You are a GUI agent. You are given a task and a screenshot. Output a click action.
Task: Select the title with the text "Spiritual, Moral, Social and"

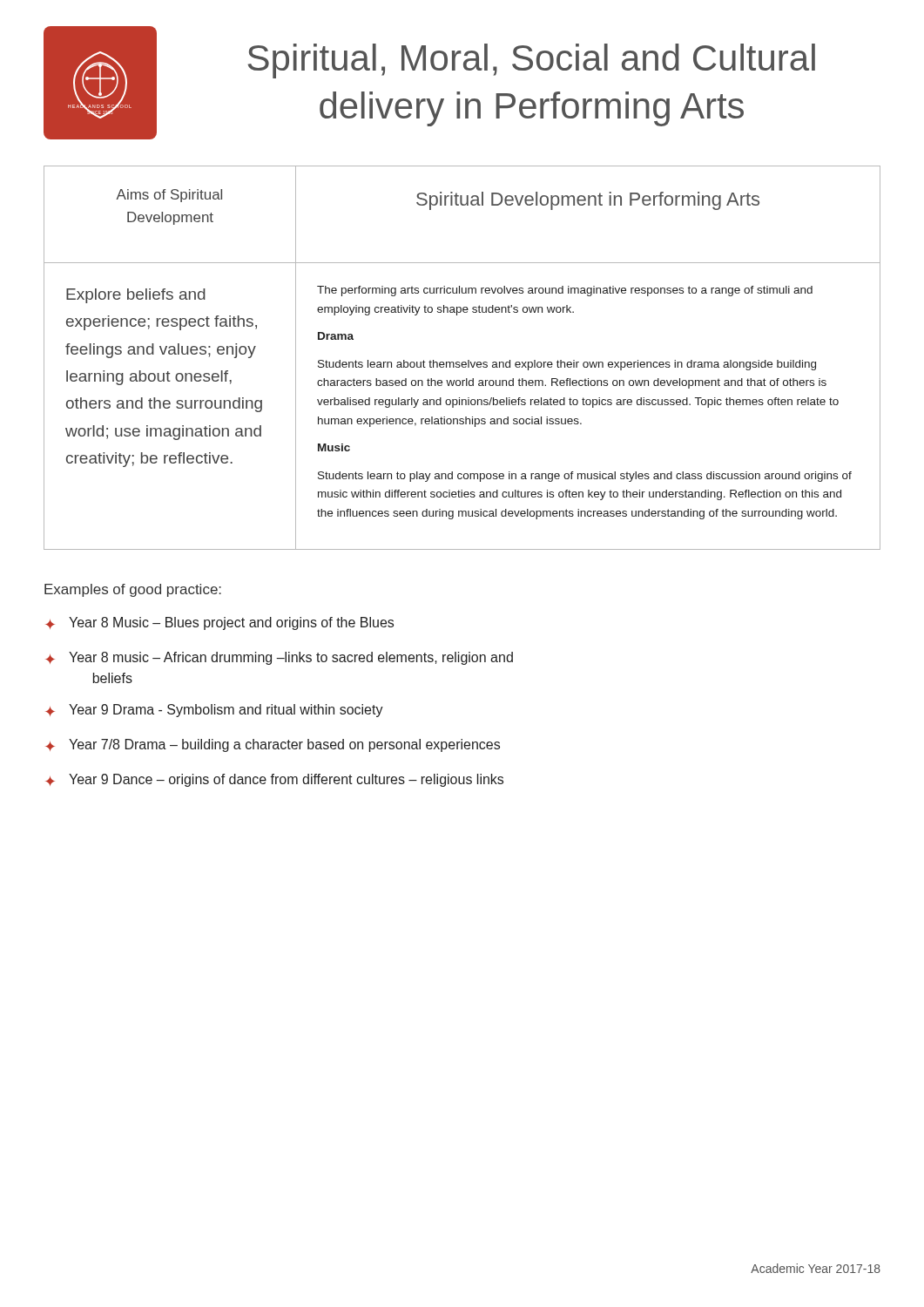tap(532, 83)
